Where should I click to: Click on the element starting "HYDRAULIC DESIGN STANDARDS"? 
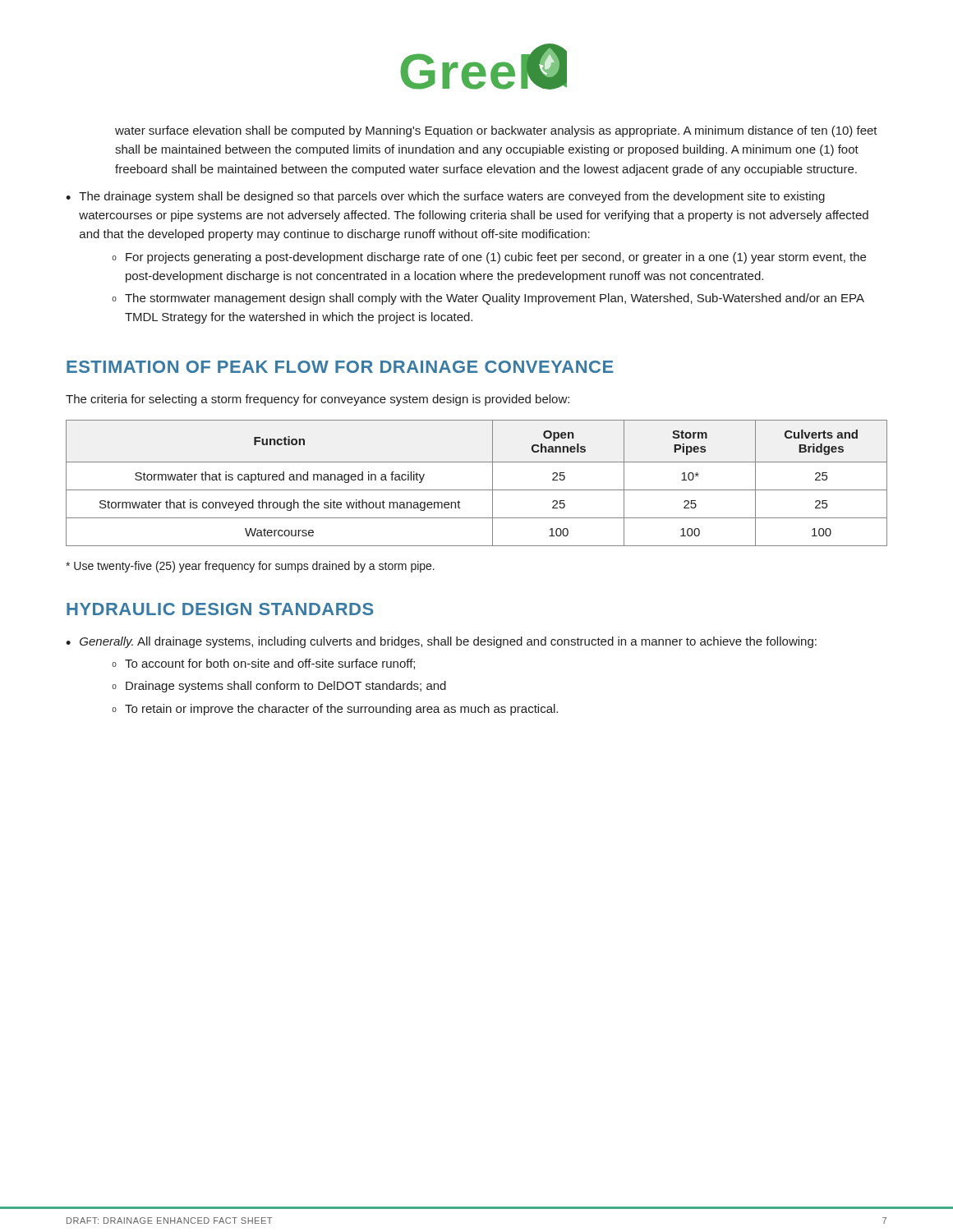(x=220, y=609)
